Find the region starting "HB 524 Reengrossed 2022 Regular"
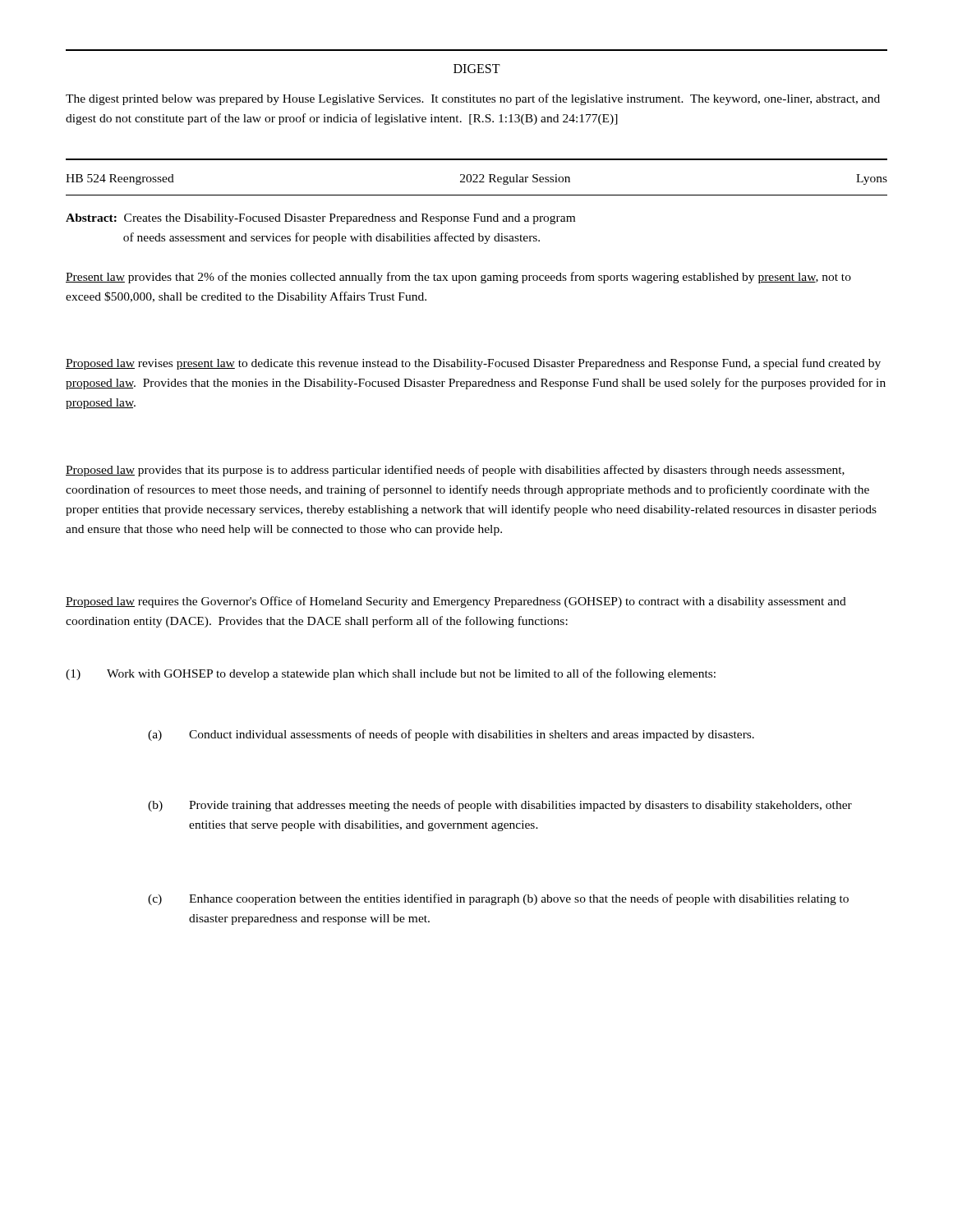 point(476,178)
